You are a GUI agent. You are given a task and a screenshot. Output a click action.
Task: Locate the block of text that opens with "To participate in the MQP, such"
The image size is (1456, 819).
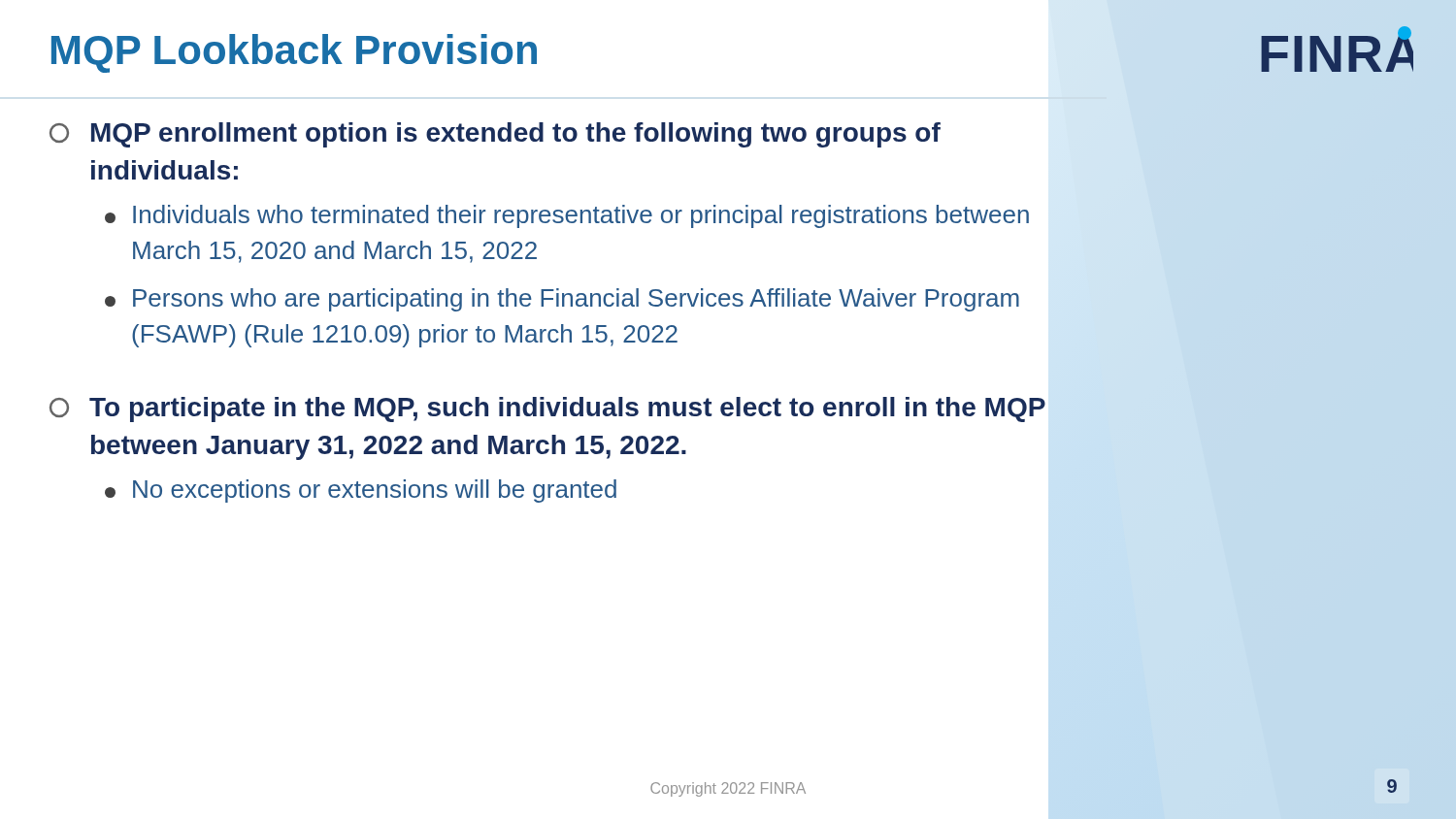coord(563,426)
